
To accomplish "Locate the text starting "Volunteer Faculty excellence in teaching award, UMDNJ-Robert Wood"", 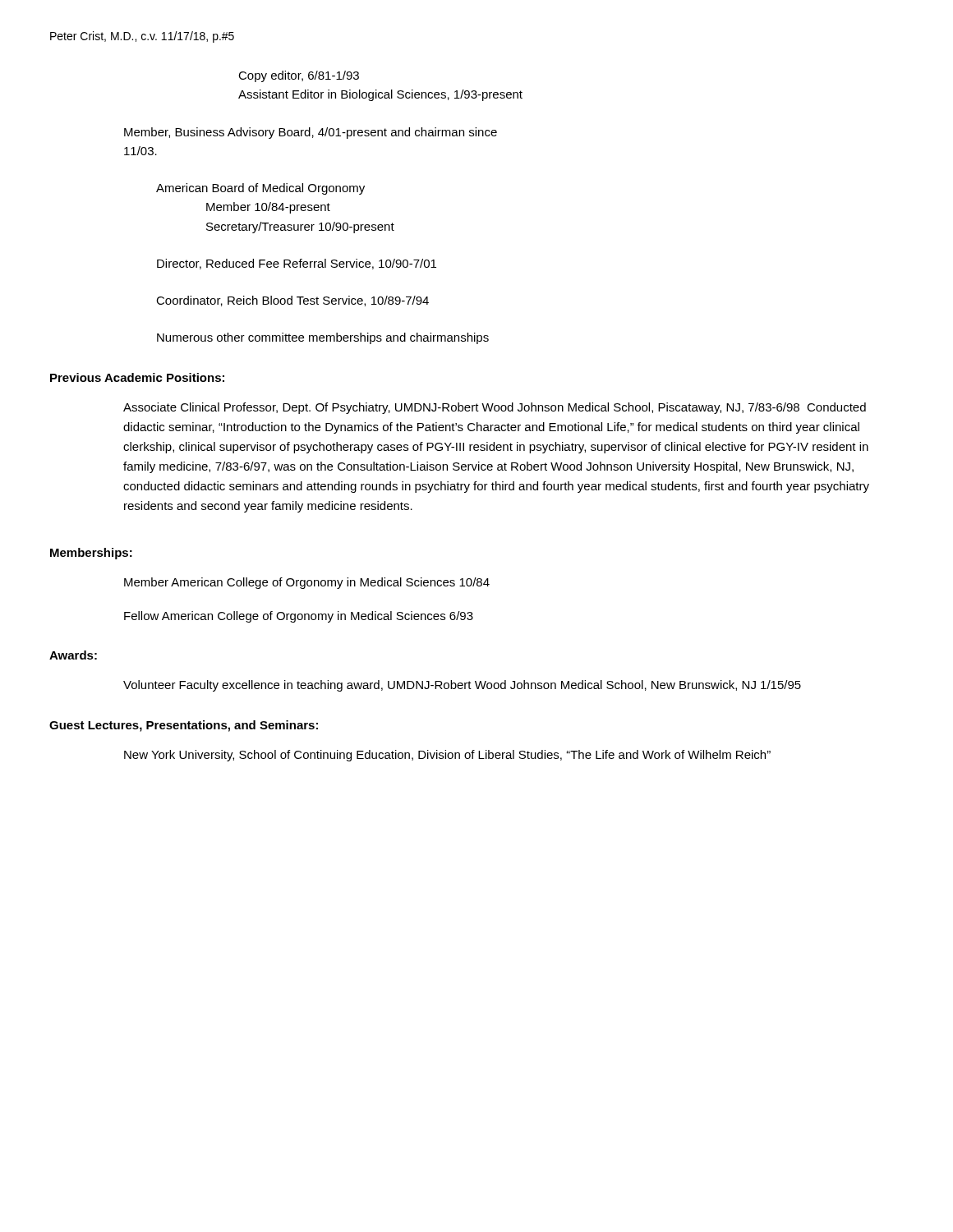I will [x=462, y=685].
